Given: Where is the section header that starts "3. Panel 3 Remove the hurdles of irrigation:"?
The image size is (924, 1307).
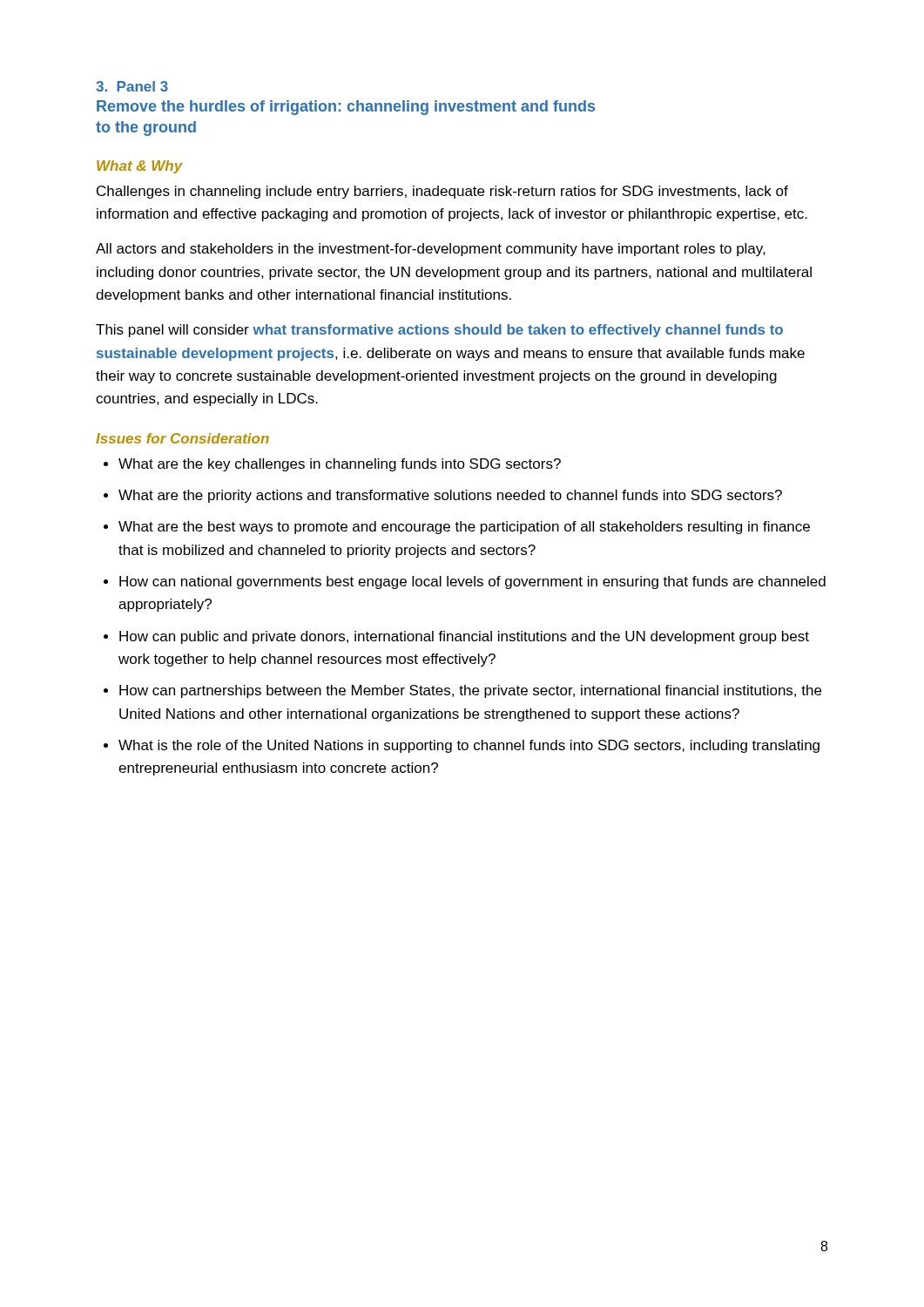Looking at the screenshot, I should 346,107.
